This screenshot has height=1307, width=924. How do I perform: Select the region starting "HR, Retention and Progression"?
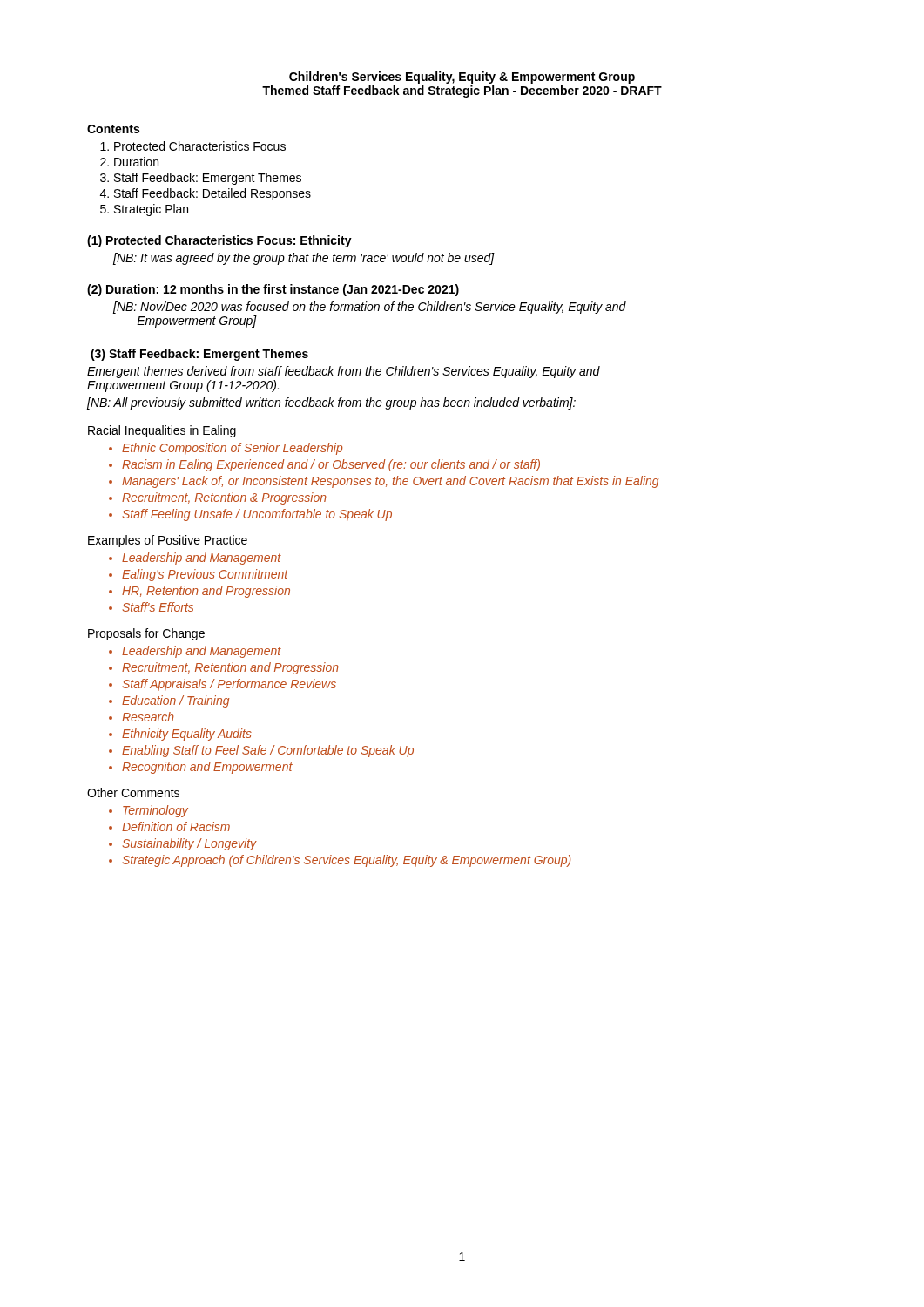coord(206,591)
